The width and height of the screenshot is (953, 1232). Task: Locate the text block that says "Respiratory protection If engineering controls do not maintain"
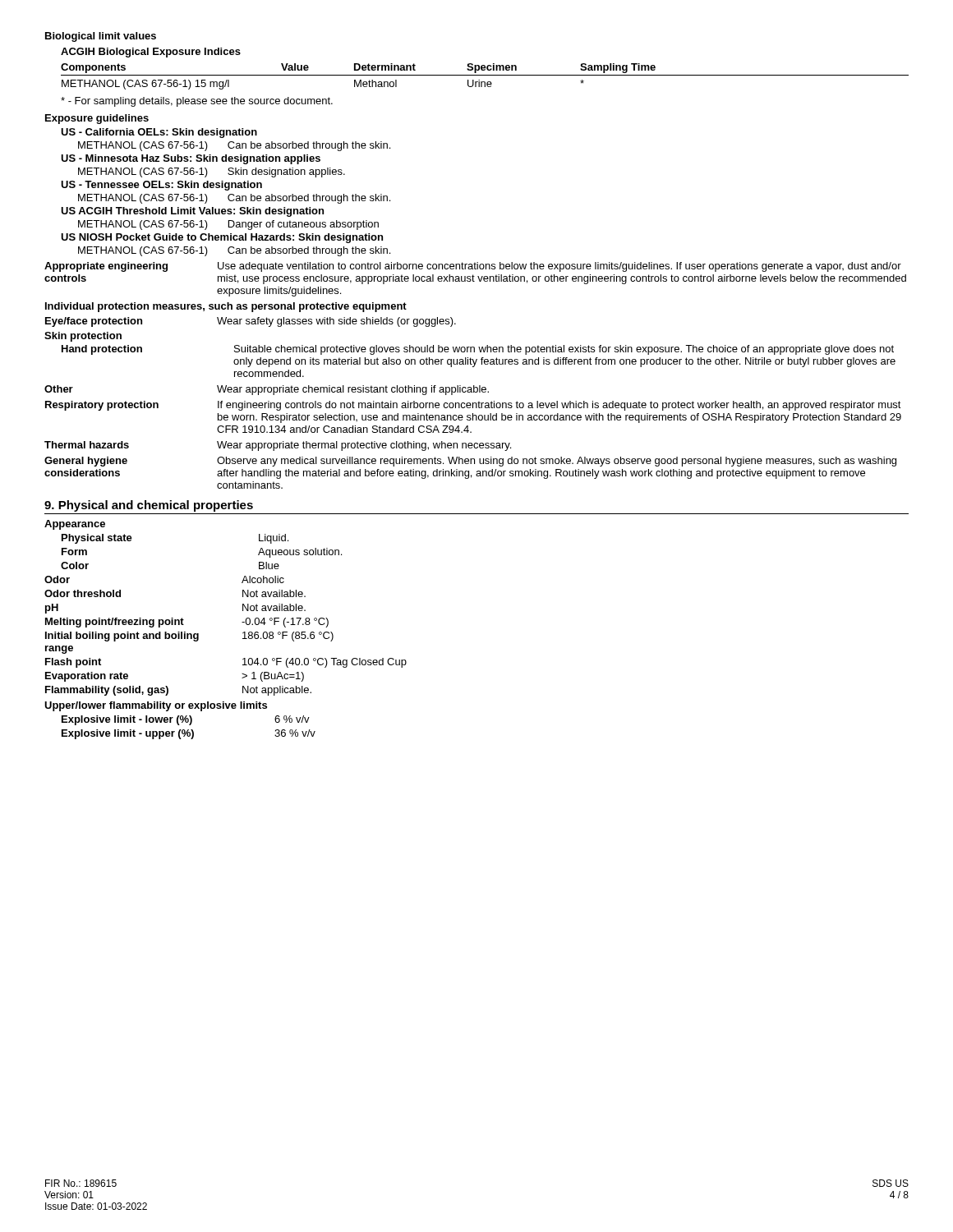click(476, 417)
